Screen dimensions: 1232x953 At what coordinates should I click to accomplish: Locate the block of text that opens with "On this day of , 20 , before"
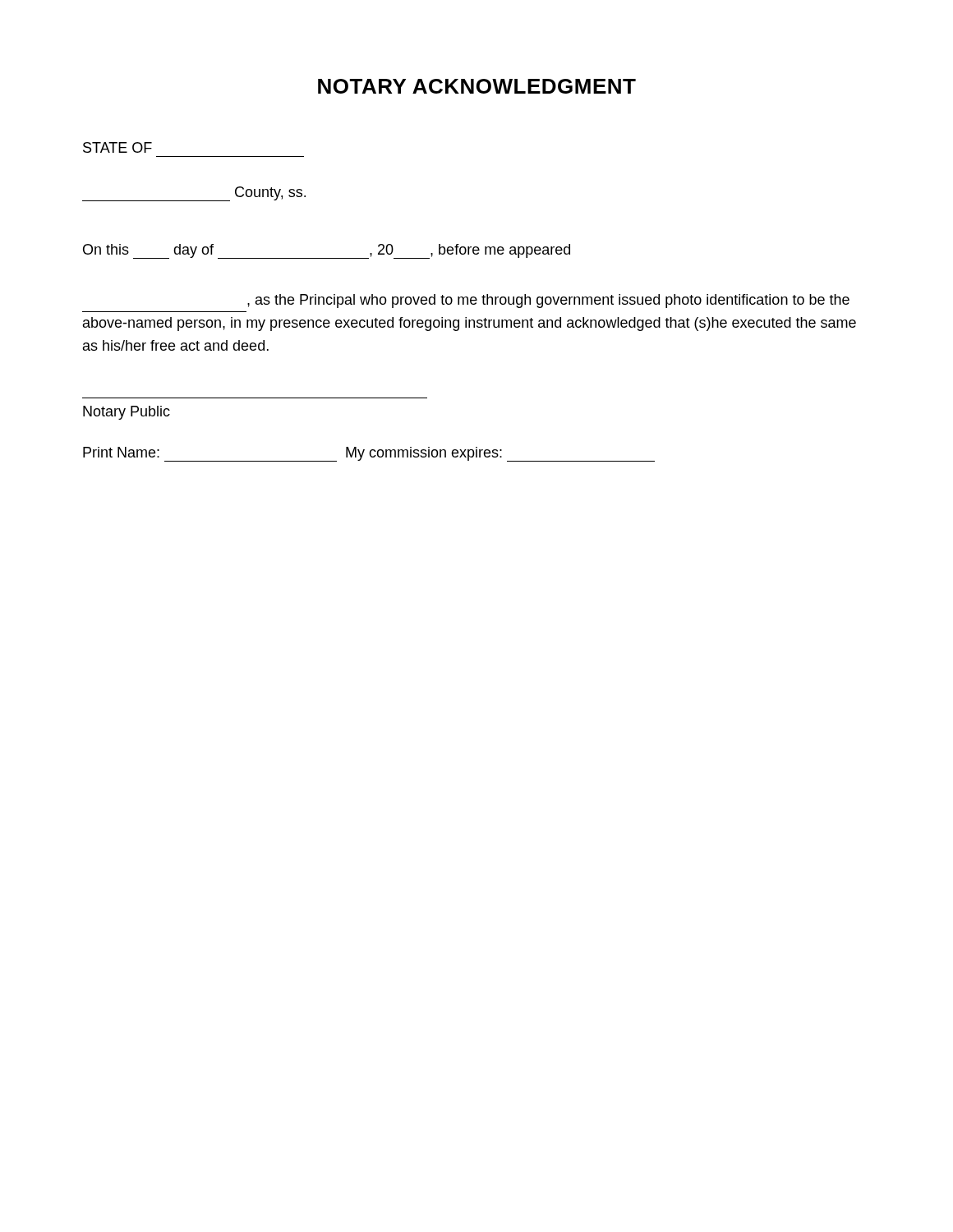point(327,250)
